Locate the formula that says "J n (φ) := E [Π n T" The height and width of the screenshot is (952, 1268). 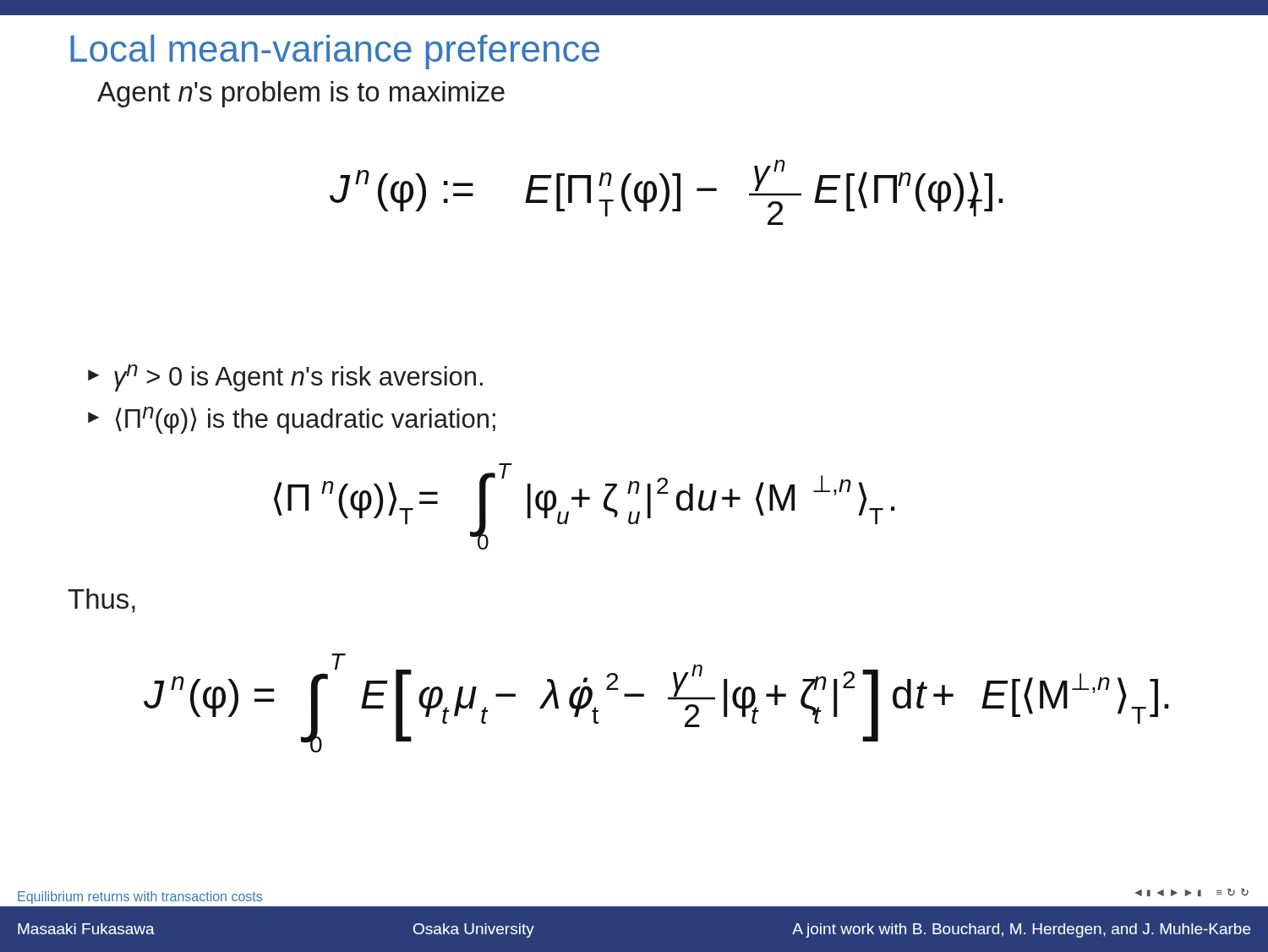[x=668, y=193]
